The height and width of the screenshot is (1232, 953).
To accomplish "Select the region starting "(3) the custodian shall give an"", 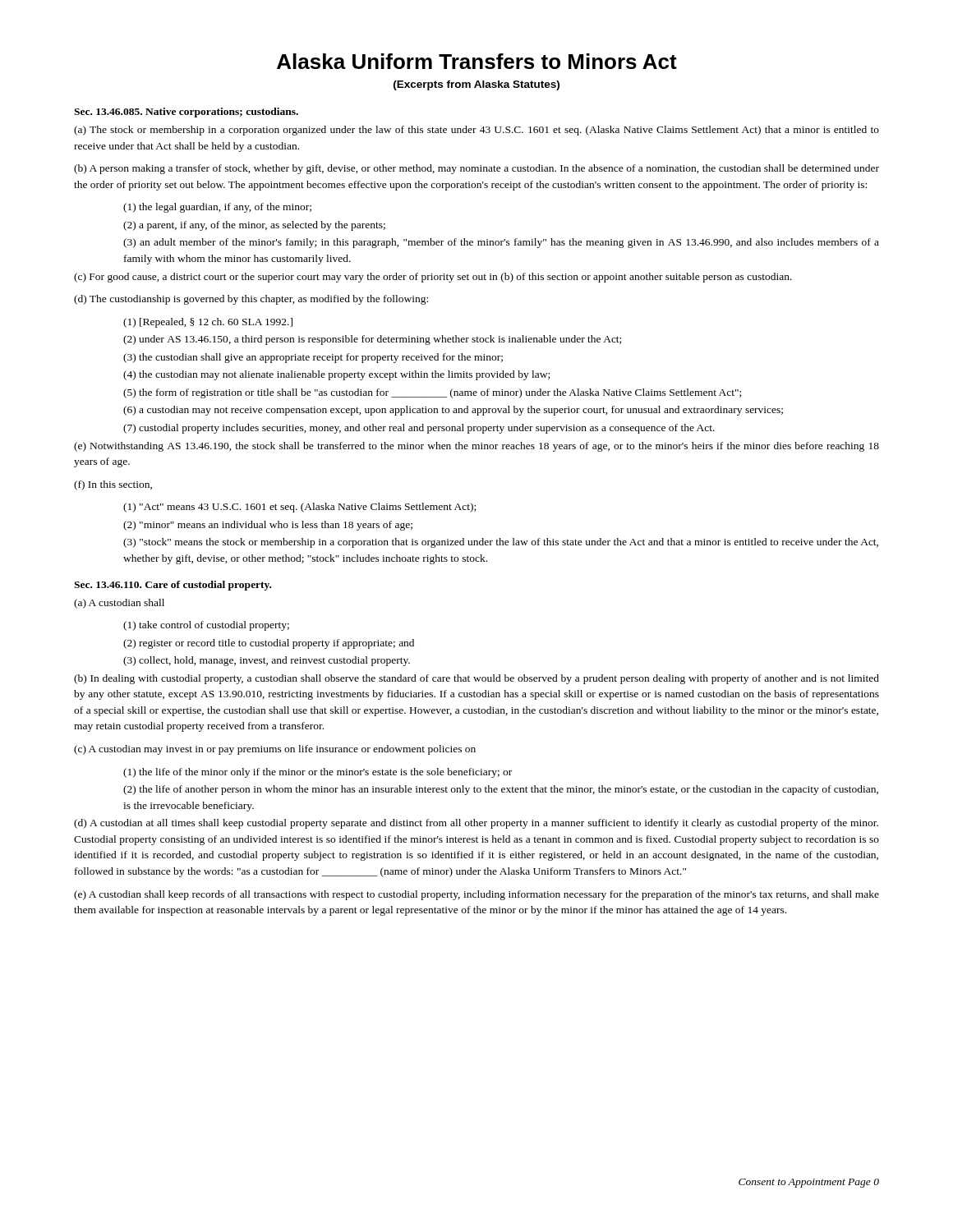I will (501, 357).
